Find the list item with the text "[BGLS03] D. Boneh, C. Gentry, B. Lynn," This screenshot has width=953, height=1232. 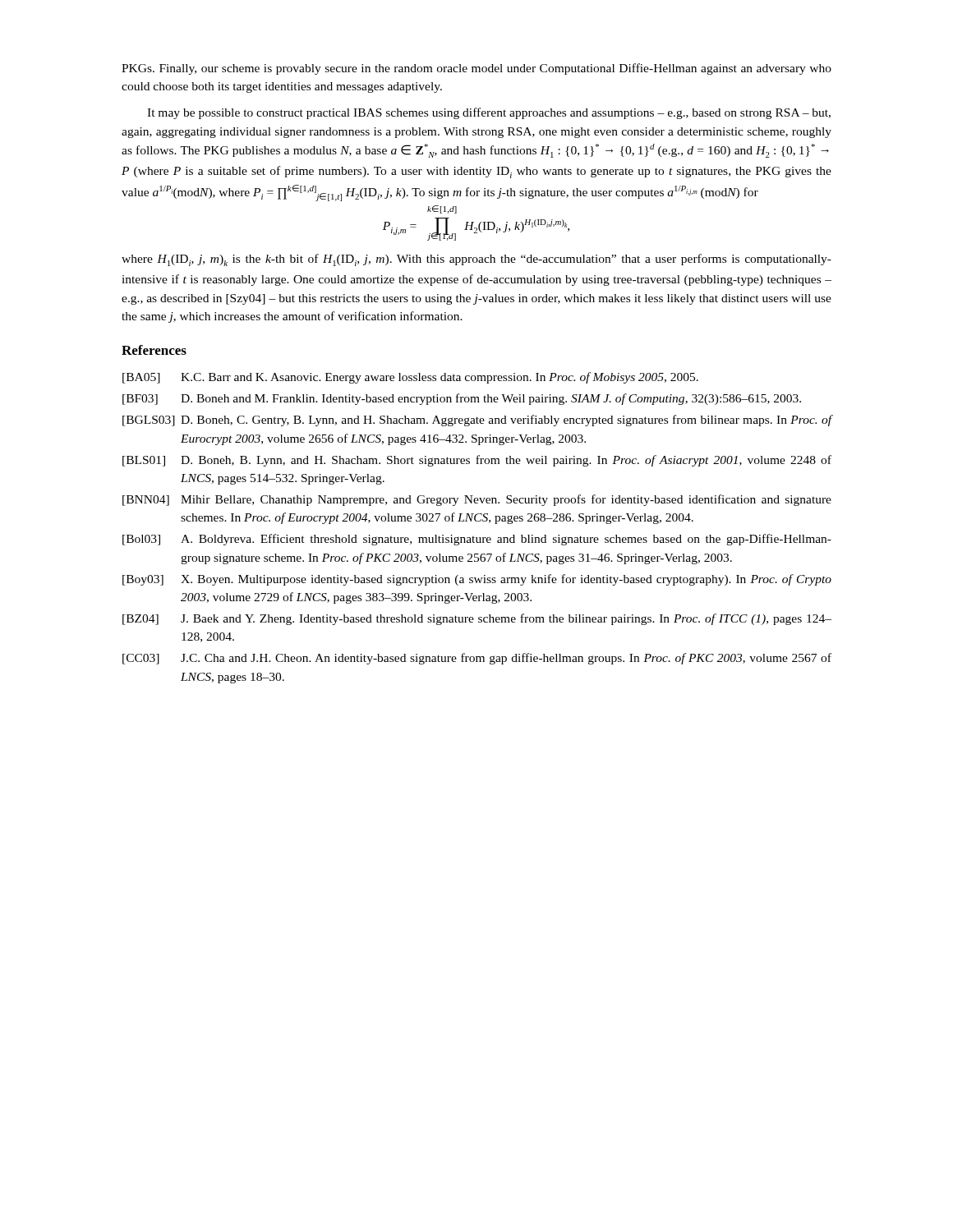pyautogui.click(x=476, y=429)
